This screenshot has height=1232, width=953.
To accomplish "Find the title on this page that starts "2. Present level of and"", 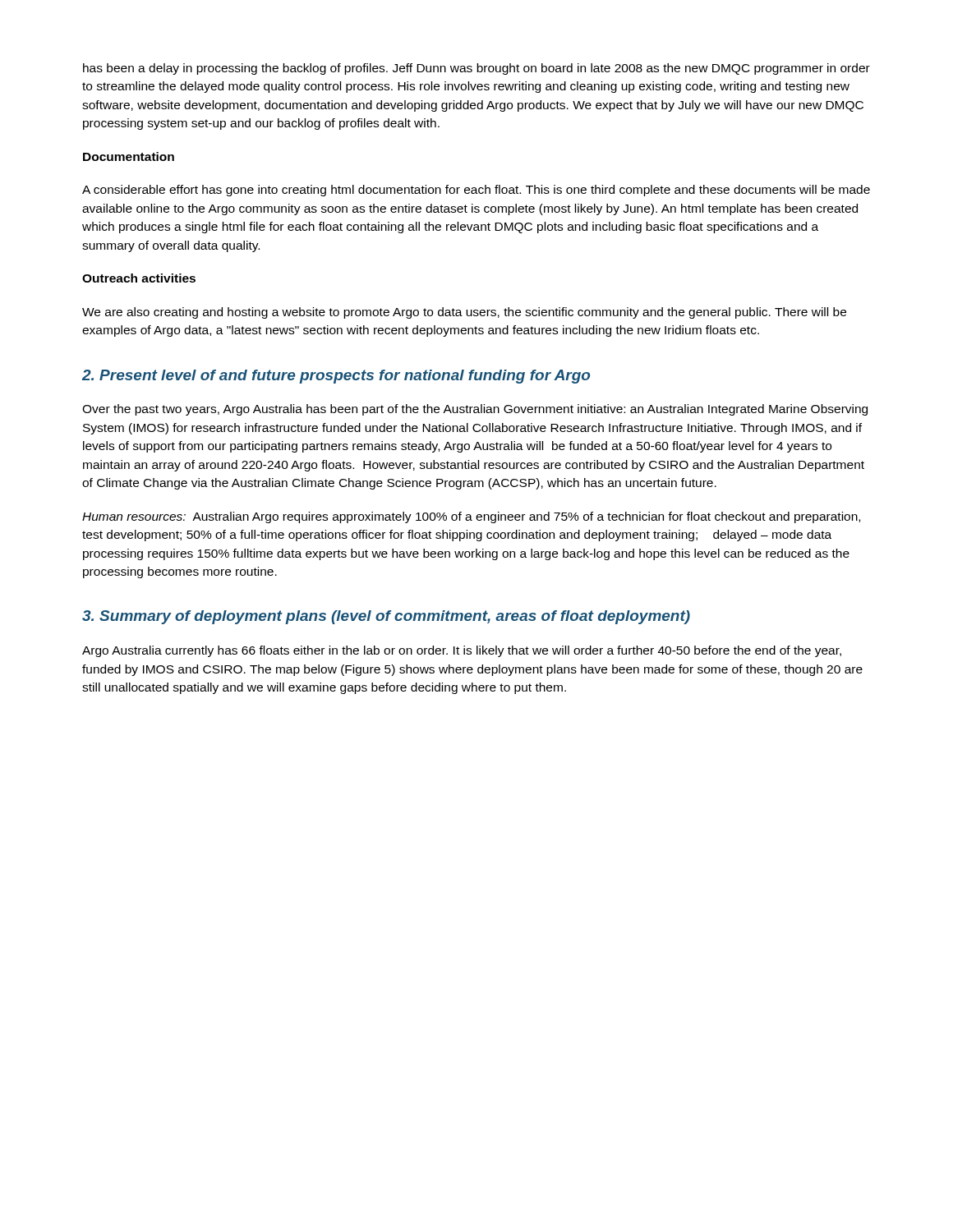I will pyautogui.click(x=476, y=375).
